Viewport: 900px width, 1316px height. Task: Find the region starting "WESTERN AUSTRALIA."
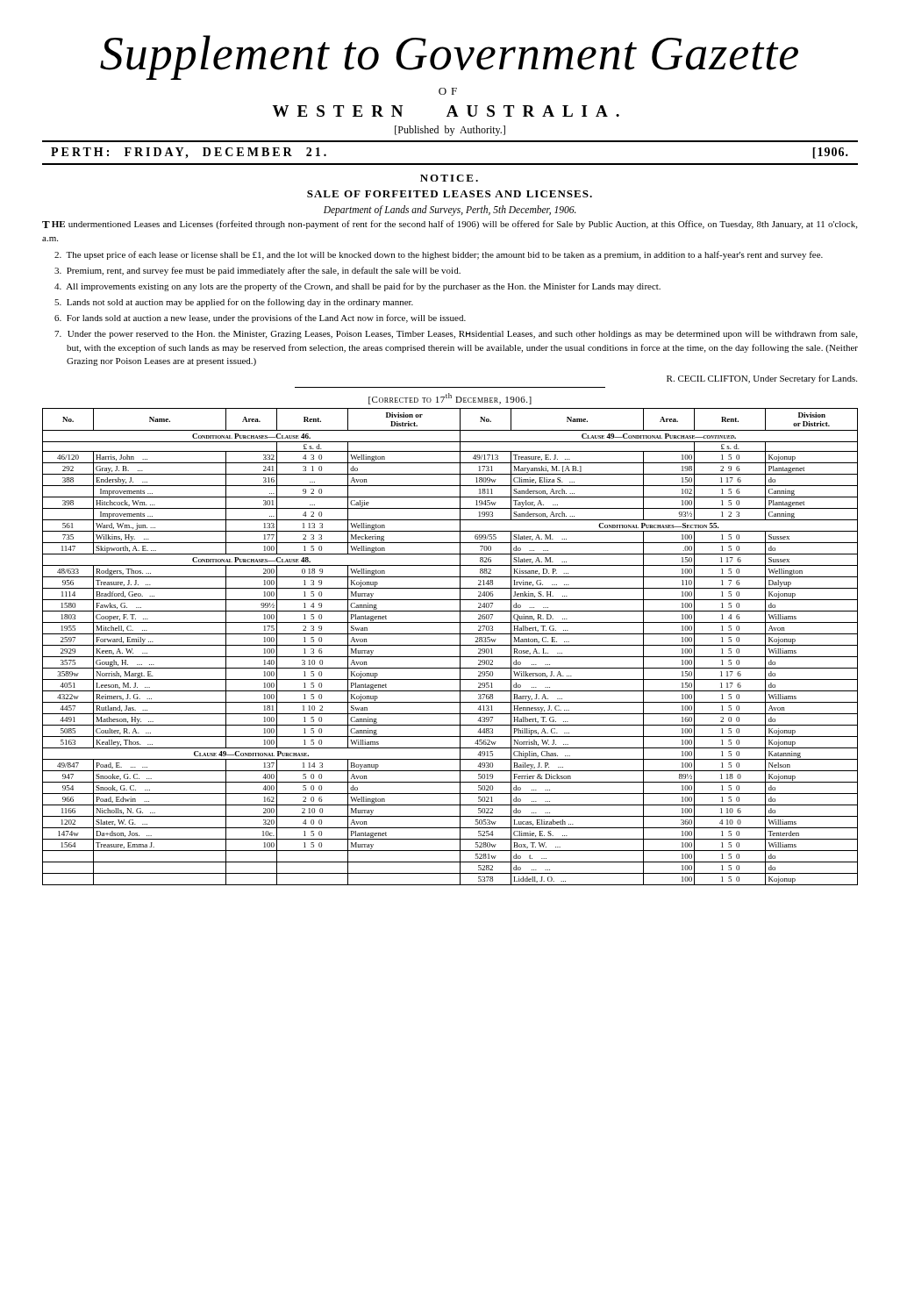450,111
